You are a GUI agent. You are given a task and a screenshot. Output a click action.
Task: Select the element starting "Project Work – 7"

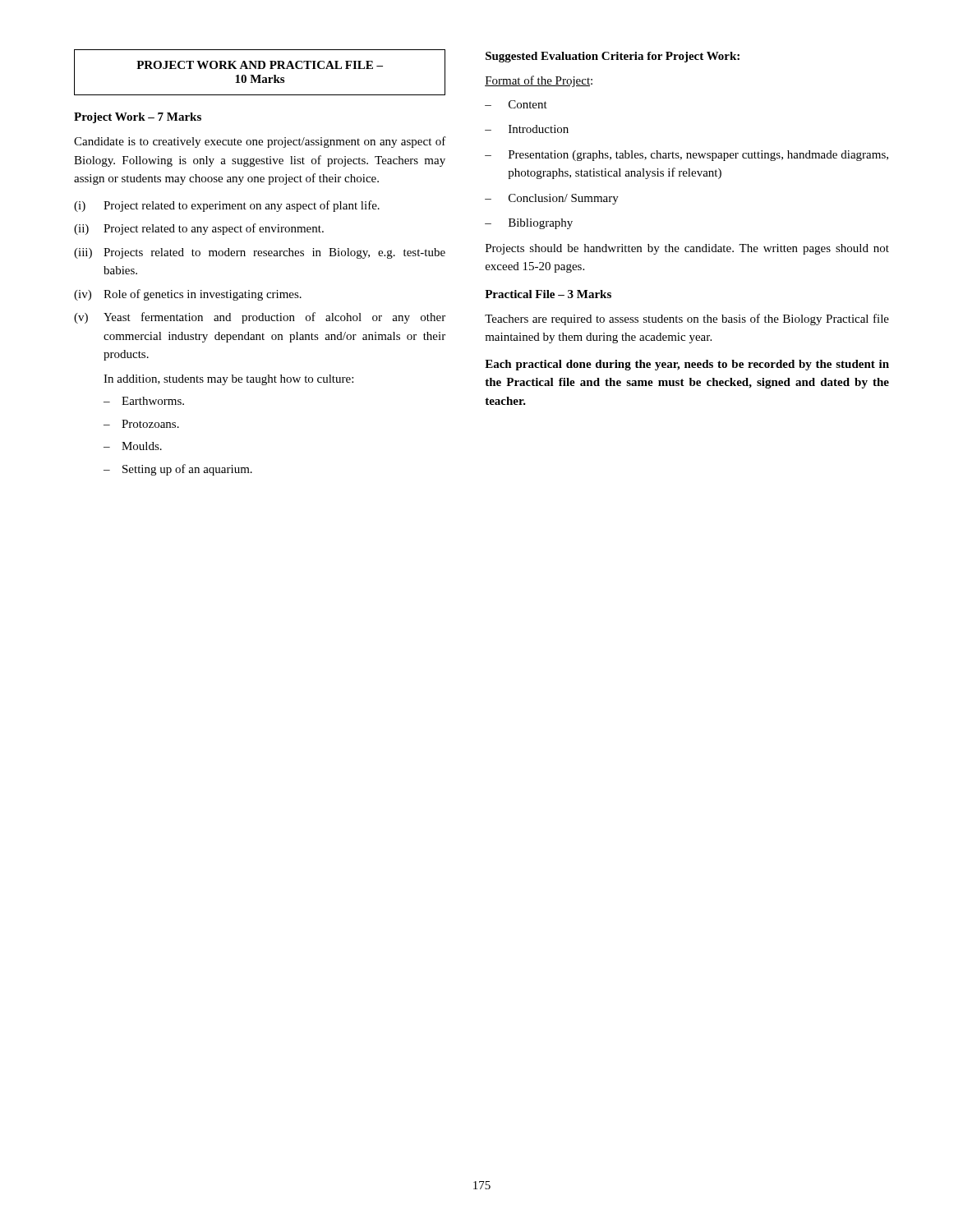pyautogui.click(x=138, y=117)
